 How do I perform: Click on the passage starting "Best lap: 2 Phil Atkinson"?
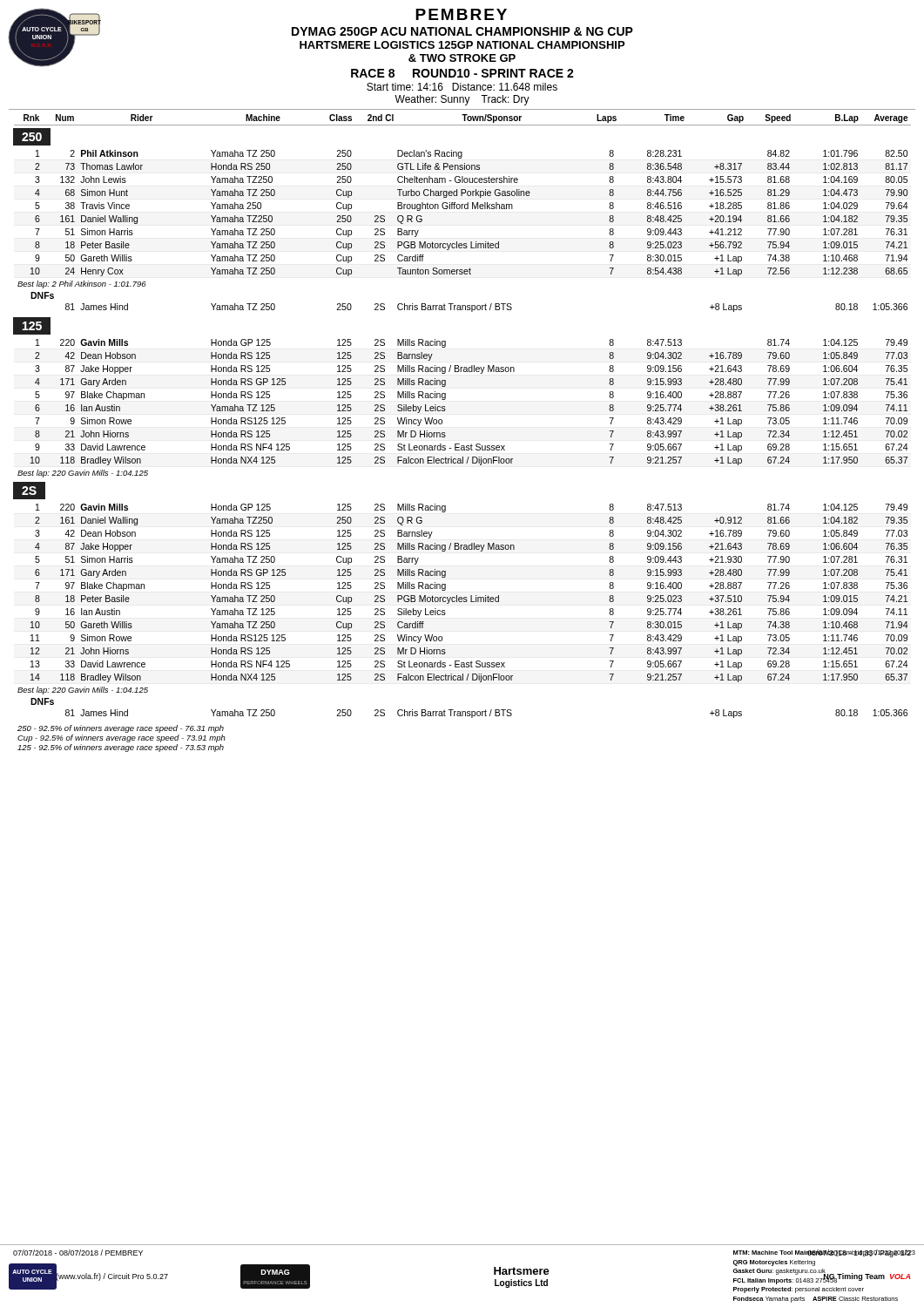[x=82, y=284]
